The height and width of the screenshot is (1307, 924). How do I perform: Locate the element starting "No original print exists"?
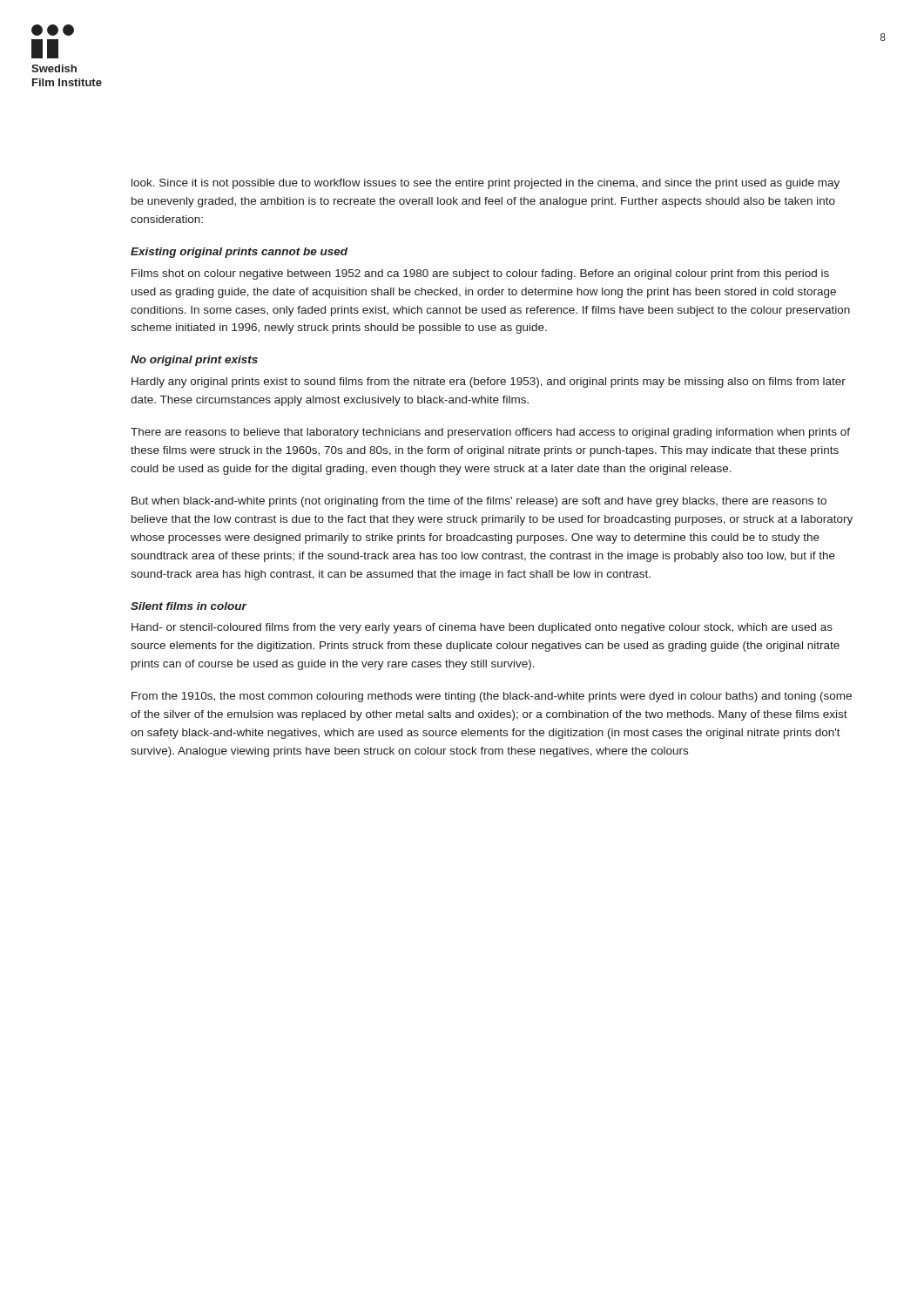coord(194,360)
